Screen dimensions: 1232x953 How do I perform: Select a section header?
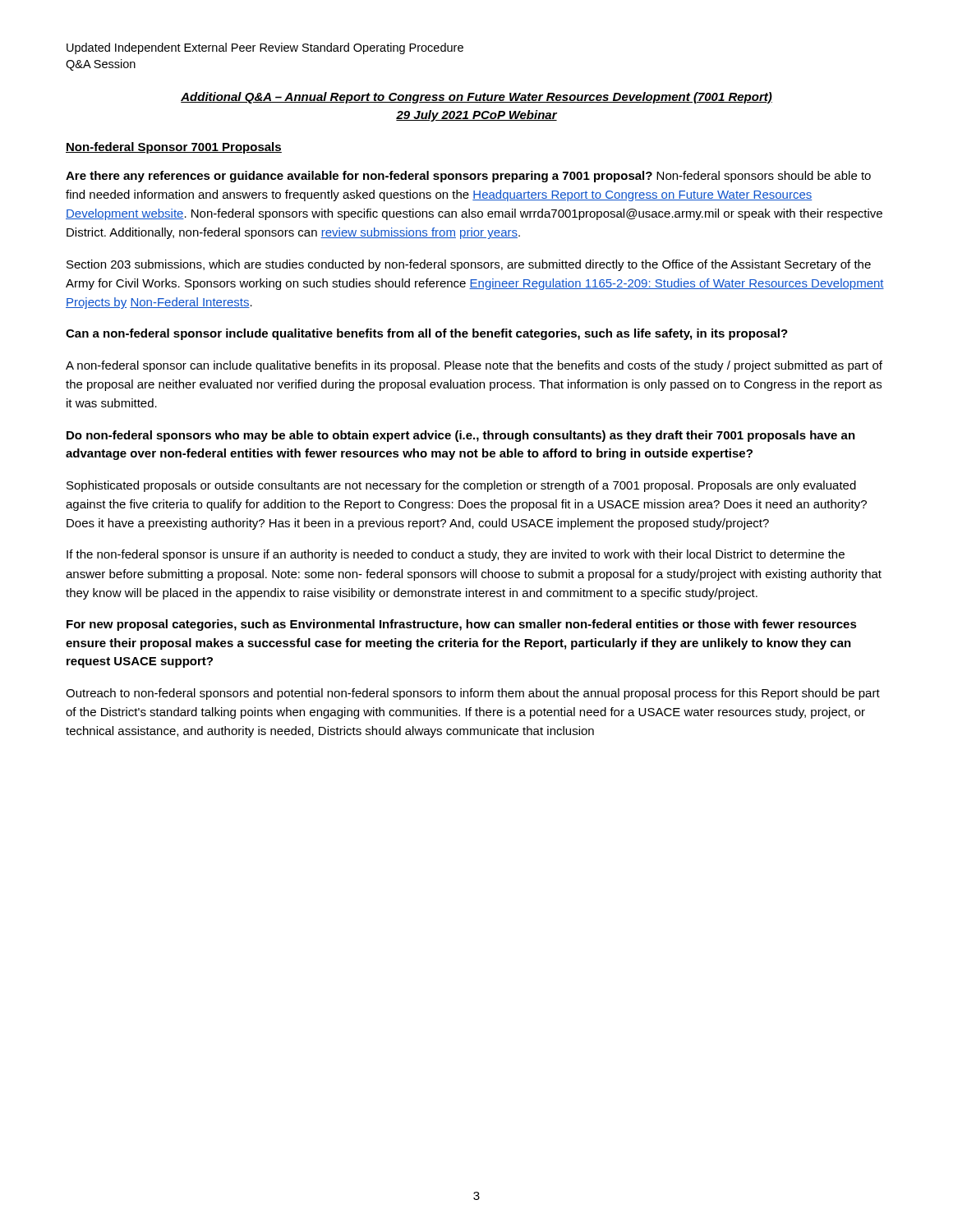point(174,146)
